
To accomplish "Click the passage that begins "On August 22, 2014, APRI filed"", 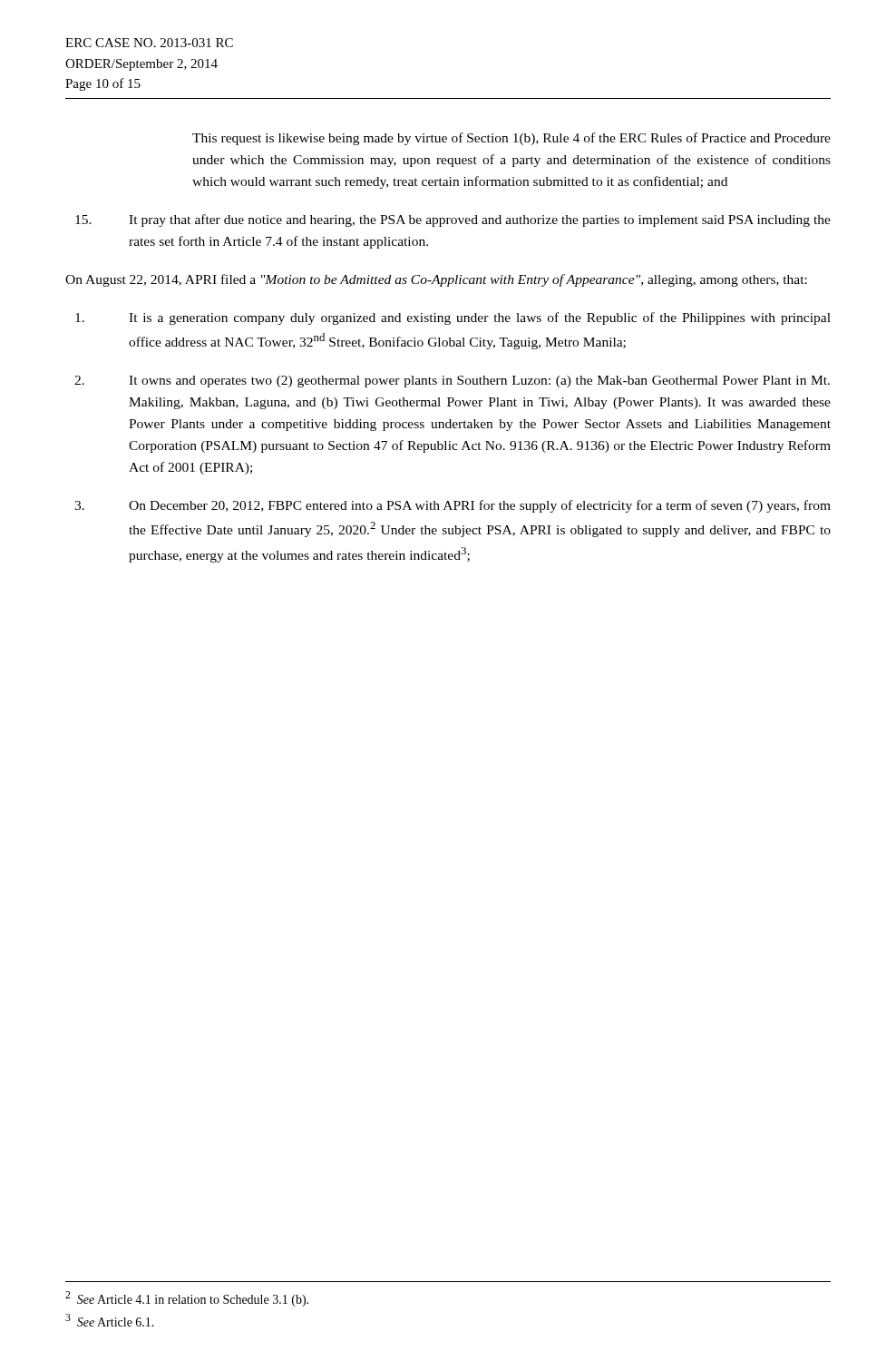I will [x=437, y=279].
